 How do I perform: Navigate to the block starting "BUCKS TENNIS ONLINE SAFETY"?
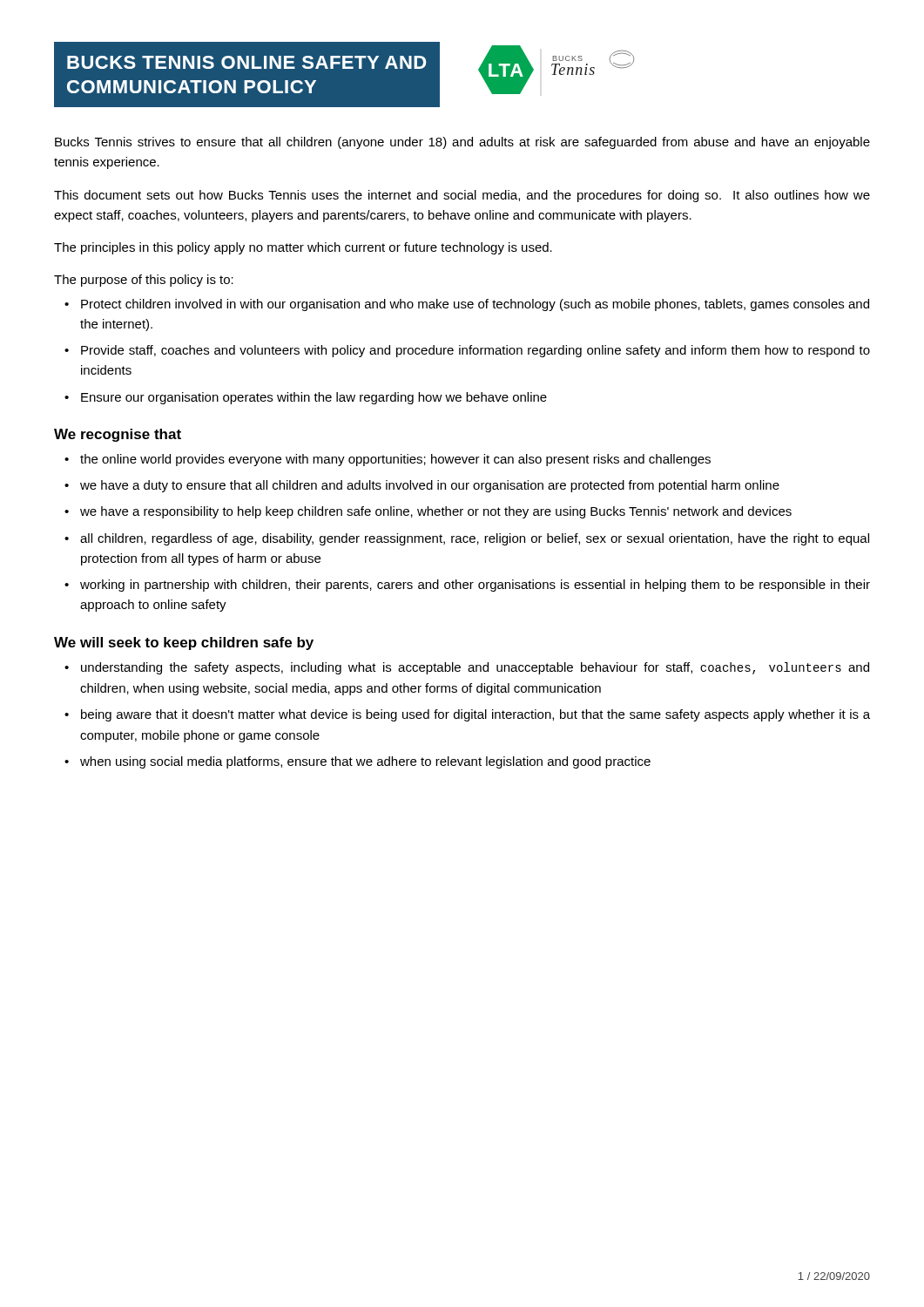point(247,74)
